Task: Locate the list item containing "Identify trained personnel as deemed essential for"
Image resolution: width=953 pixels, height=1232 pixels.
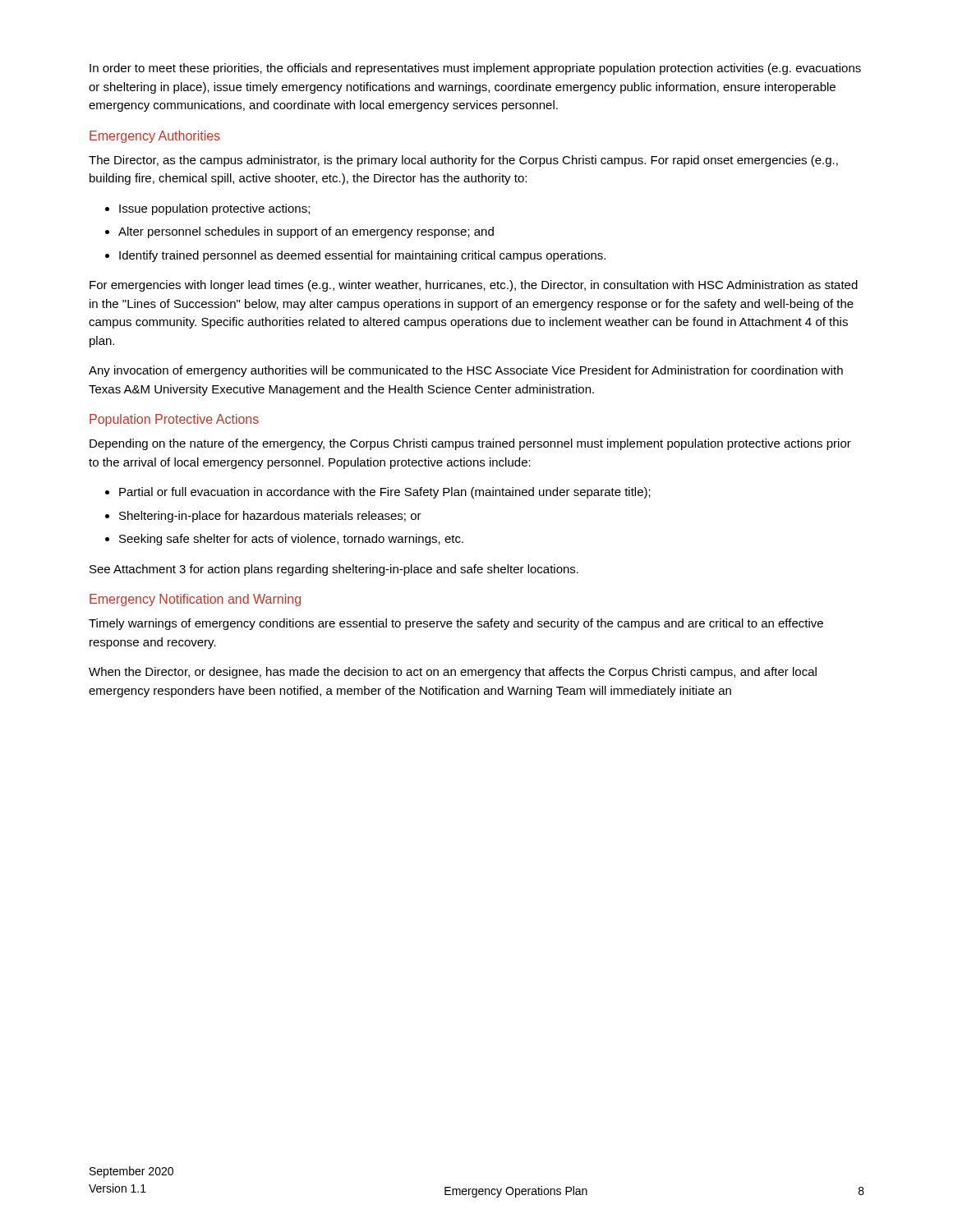Action: (x=476, y=255)
